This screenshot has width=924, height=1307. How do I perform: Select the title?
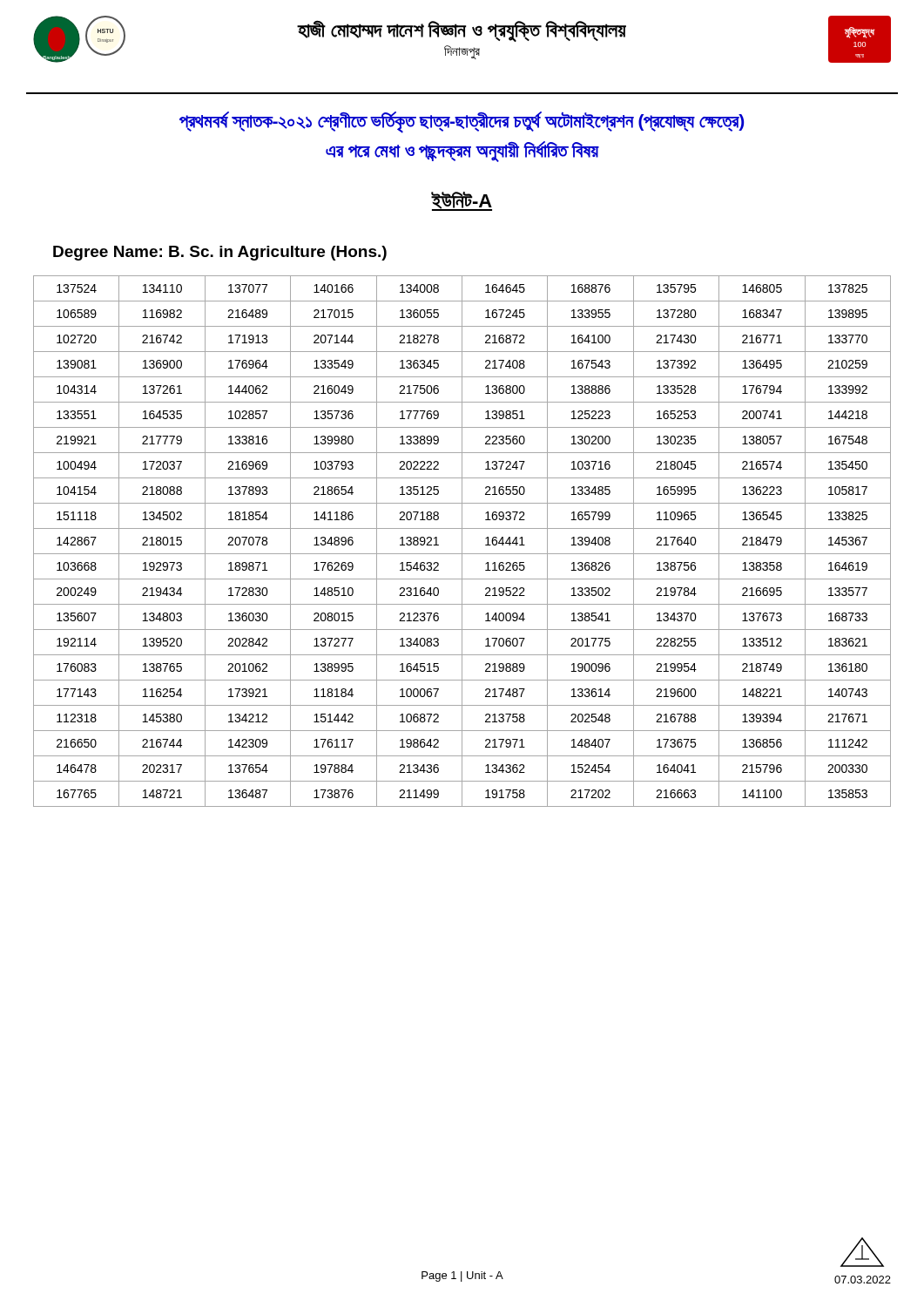[x=462, y=136]
